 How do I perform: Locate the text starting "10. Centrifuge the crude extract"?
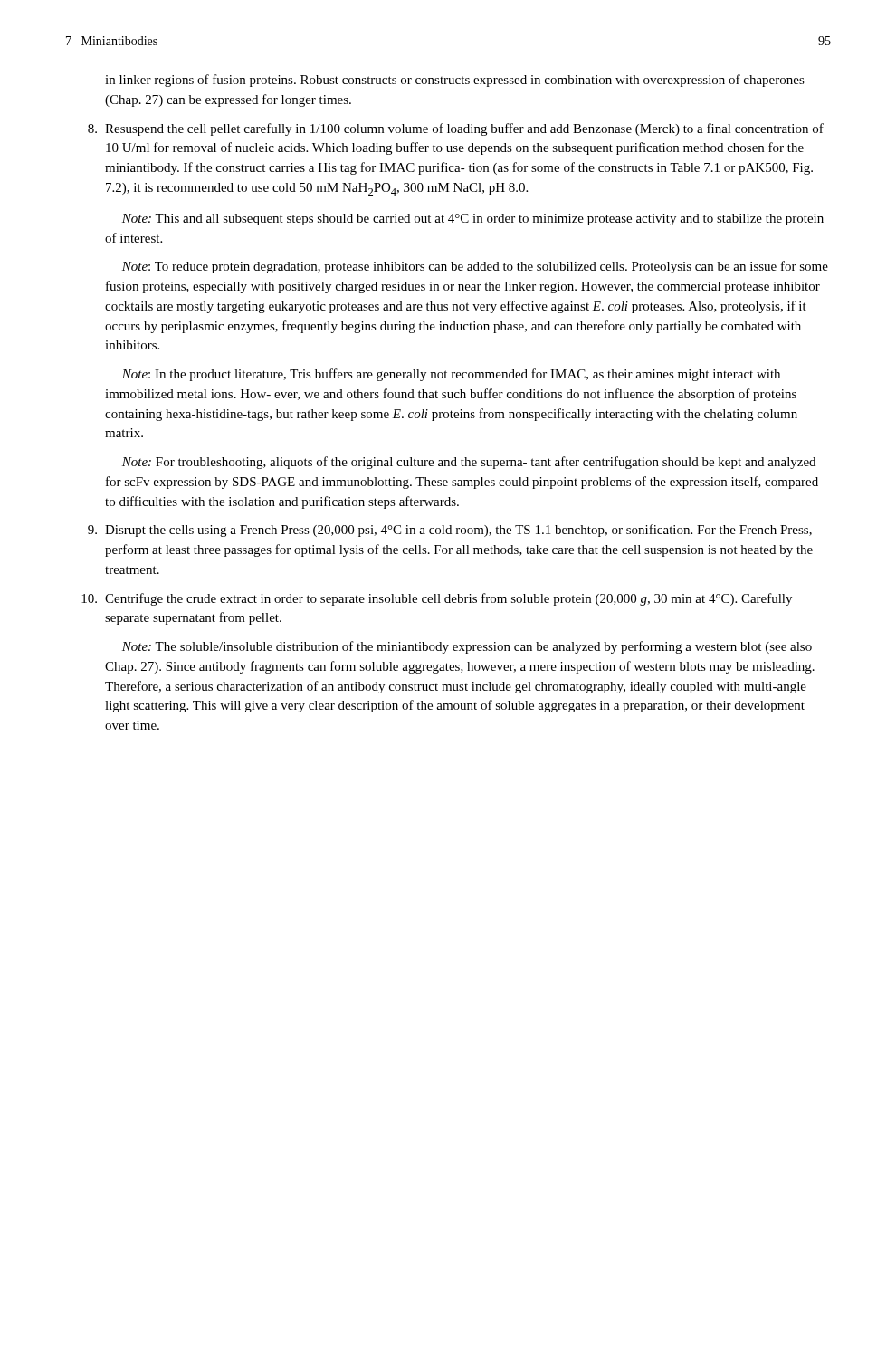point(448,609)
